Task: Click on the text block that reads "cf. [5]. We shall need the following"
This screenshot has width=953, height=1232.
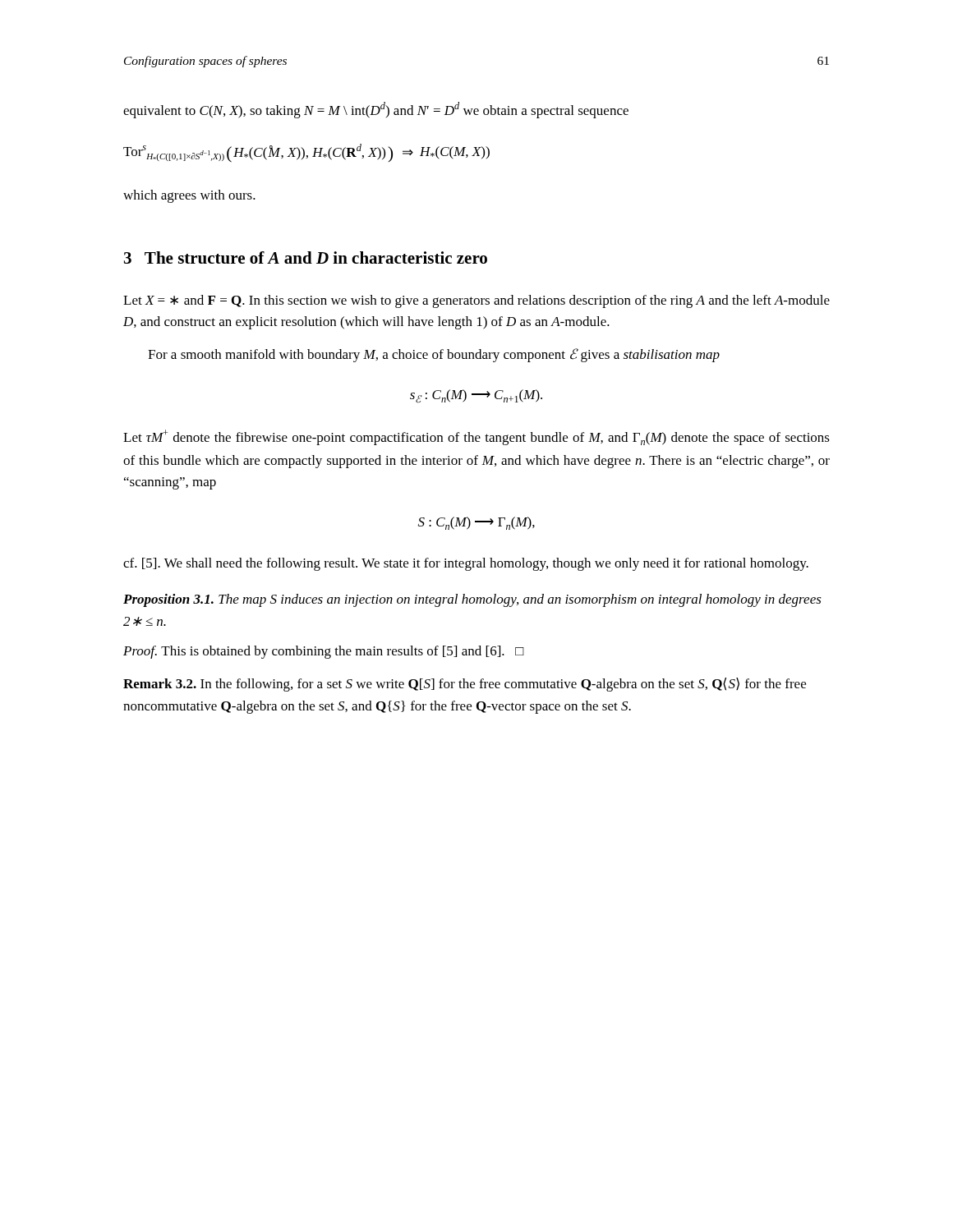Action: point(466,563)
